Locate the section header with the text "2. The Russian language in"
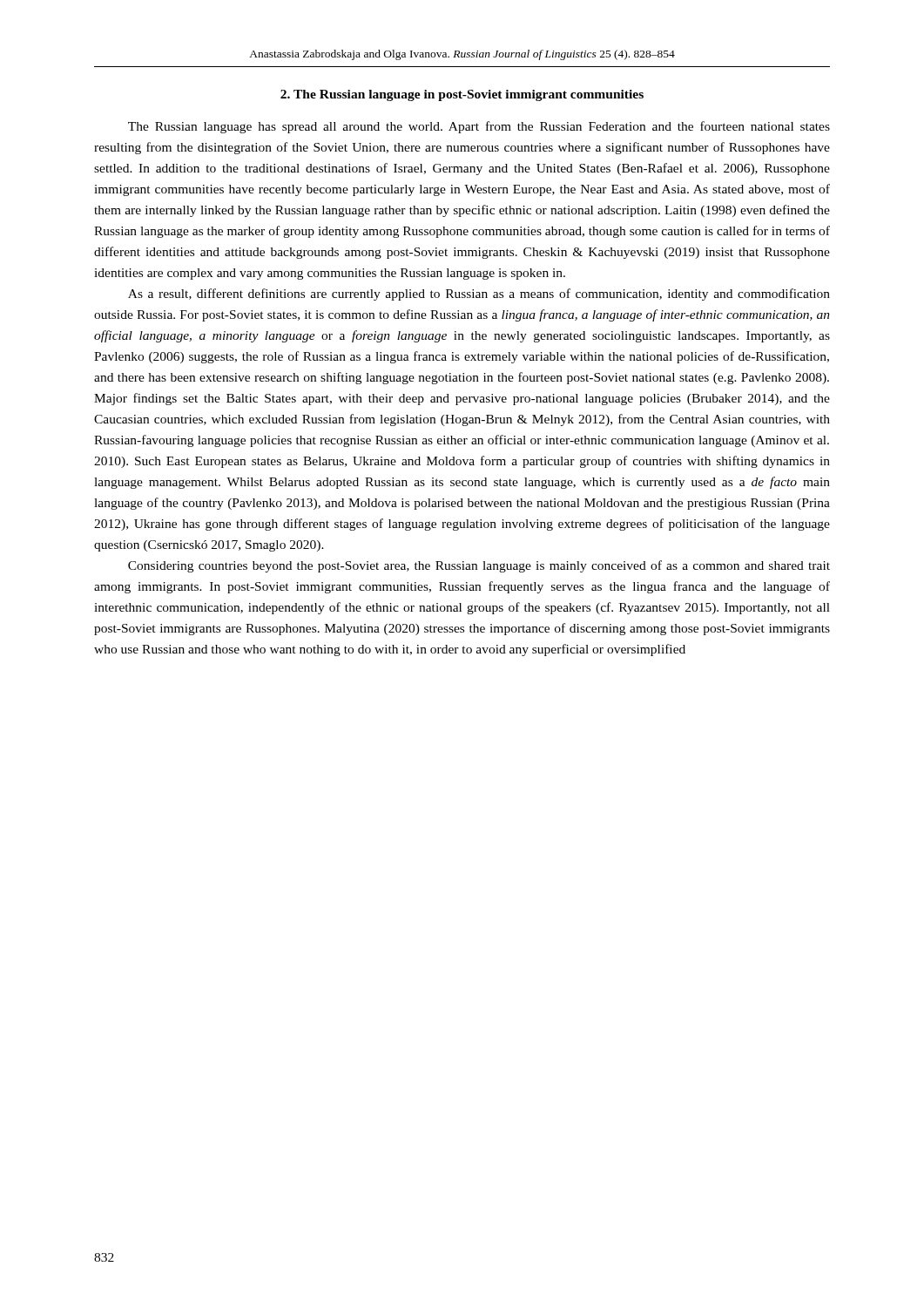 point(462,94)
